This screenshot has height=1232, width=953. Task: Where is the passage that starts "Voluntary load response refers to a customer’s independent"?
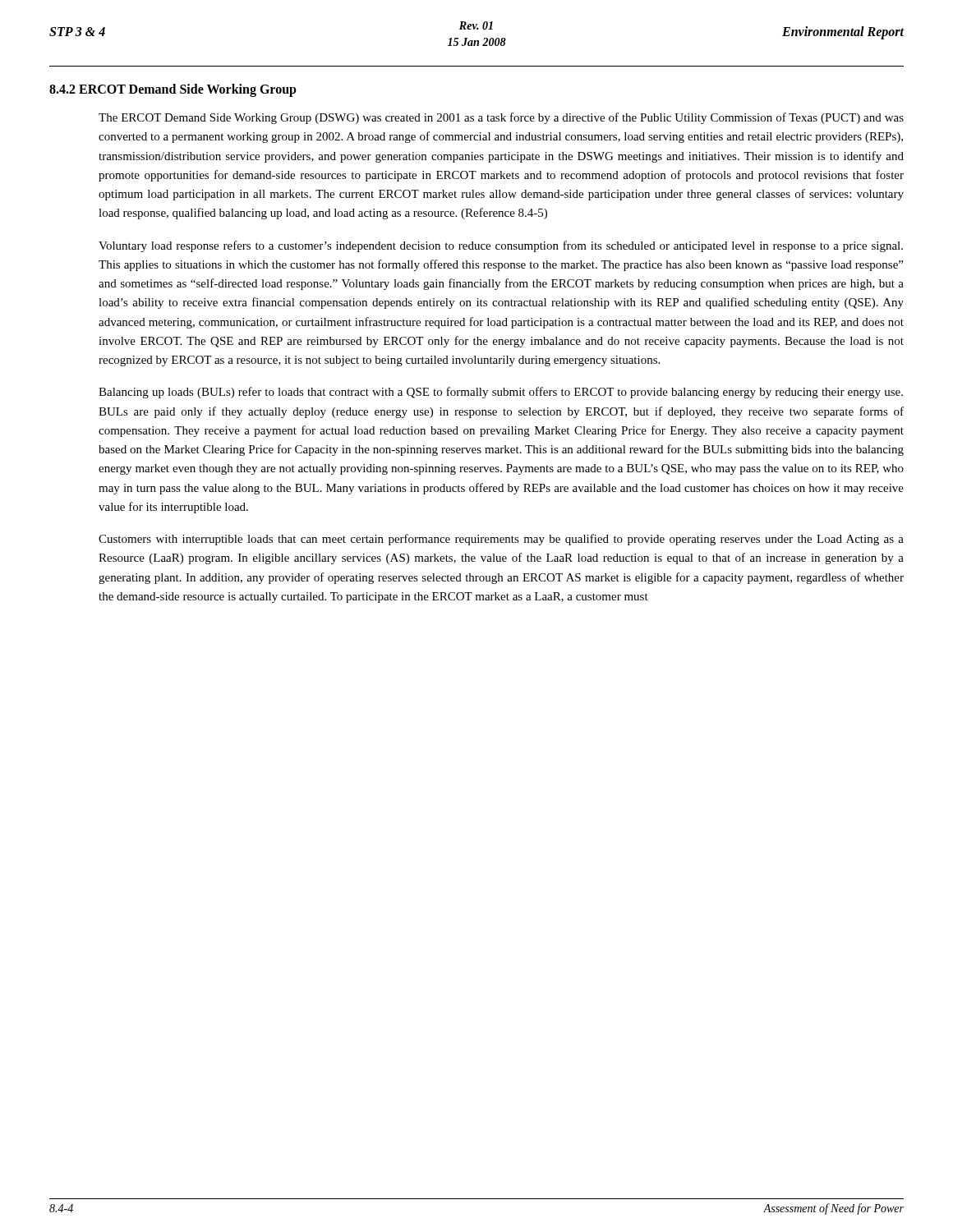501,302
